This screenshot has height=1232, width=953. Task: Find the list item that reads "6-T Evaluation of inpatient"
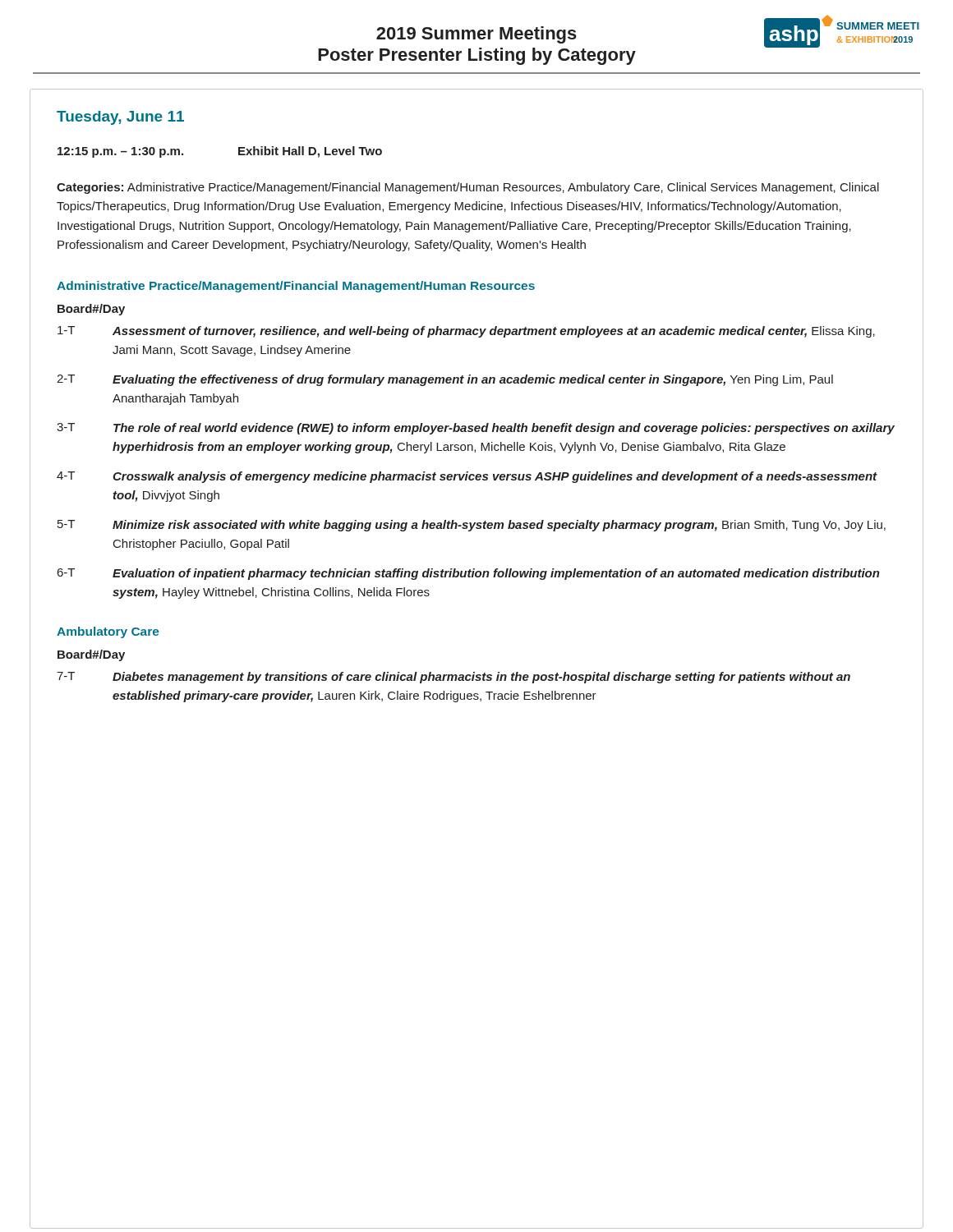(x=476, y=583)
